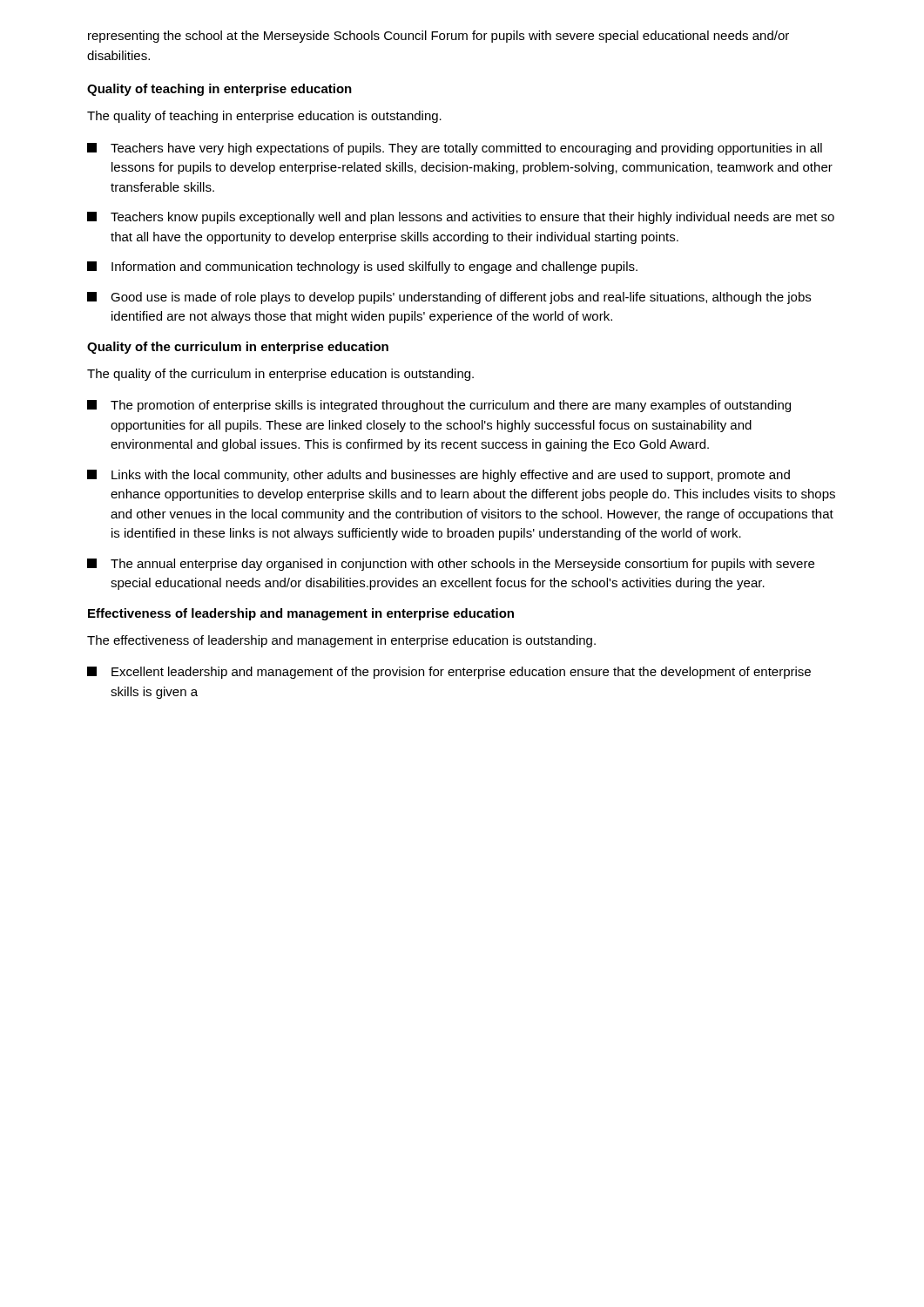924x1307 pixels.
Task: Where is the passage that starts "Teachers know pupils exceptionally well and plan"?
Action: (462, 227)
